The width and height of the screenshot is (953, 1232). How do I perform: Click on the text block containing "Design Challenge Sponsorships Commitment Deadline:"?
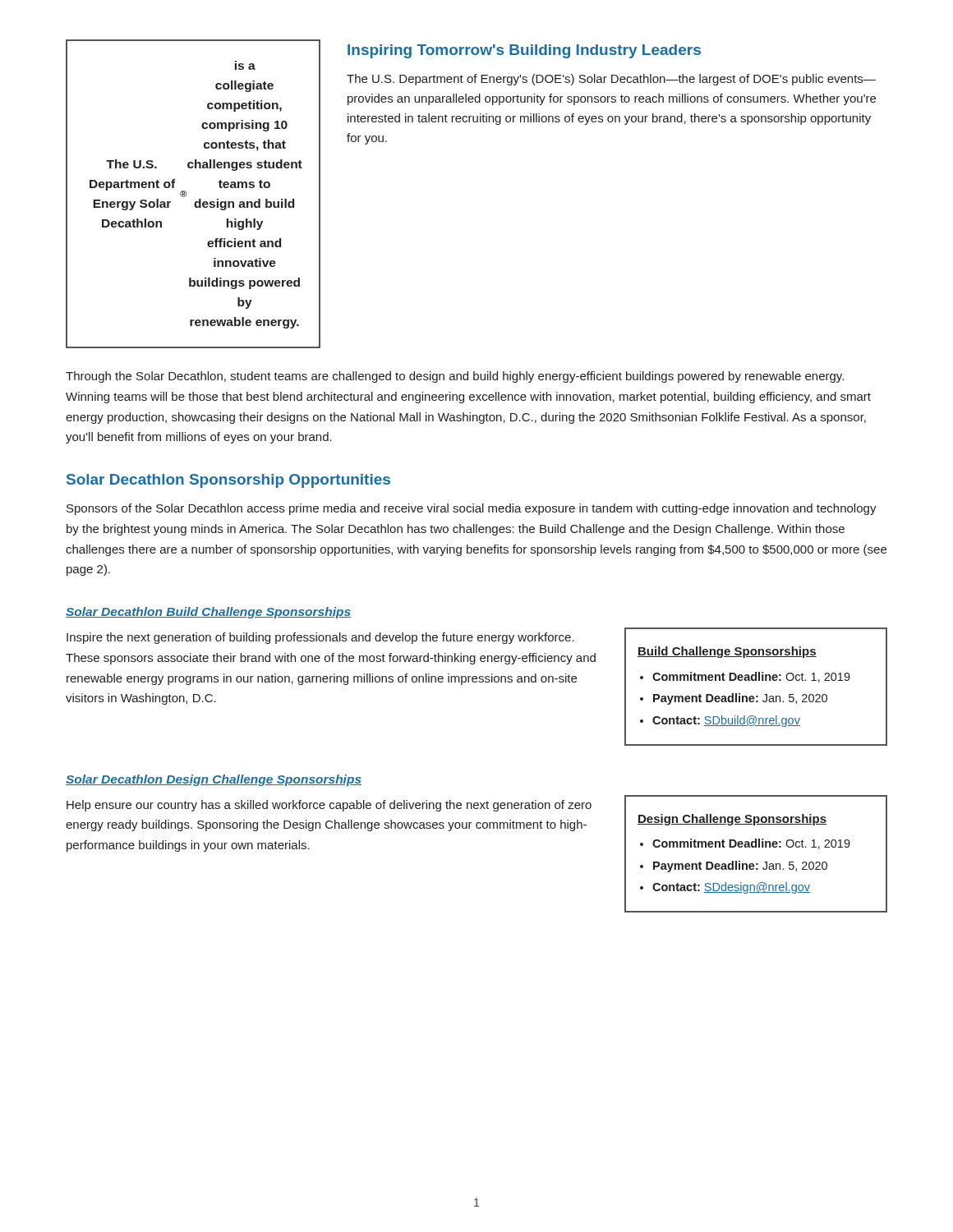tap(754, 853)
